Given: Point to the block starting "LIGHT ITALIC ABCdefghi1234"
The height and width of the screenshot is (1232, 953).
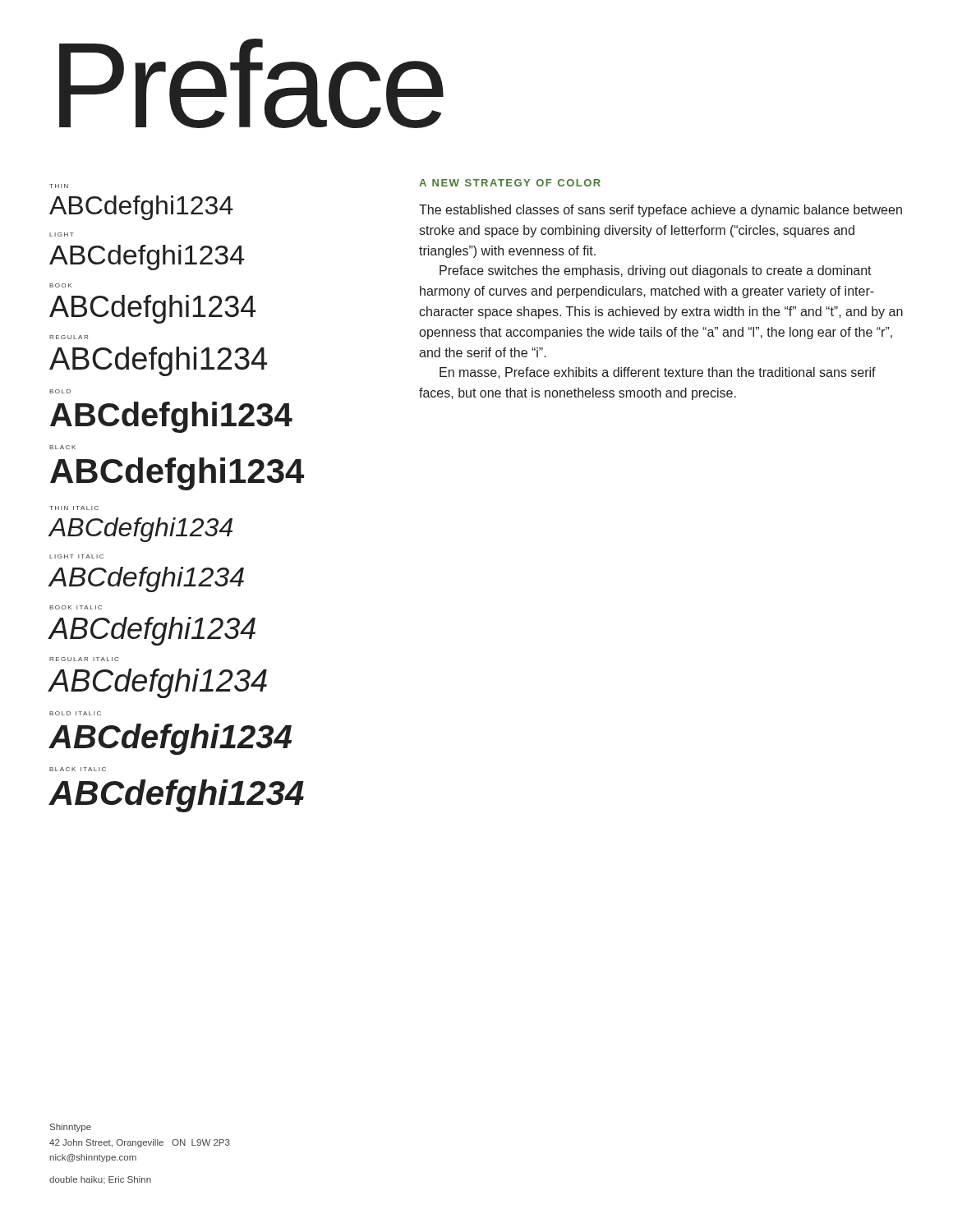Looking at the screenshot, I should point(205,573).
